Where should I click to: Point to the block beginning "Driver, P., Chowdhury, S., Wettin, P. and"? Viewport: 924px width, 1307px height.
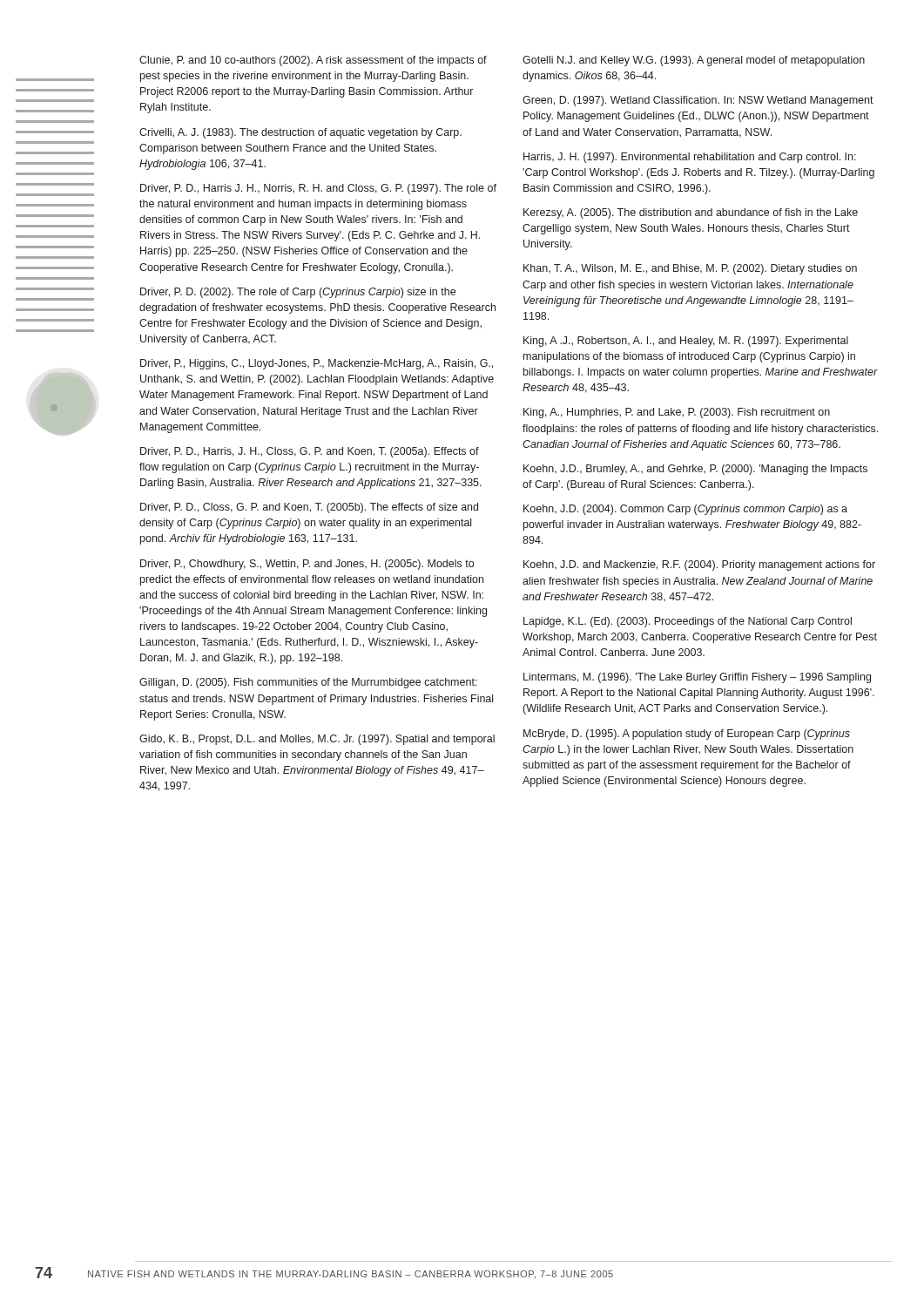[x=313, y=611]
